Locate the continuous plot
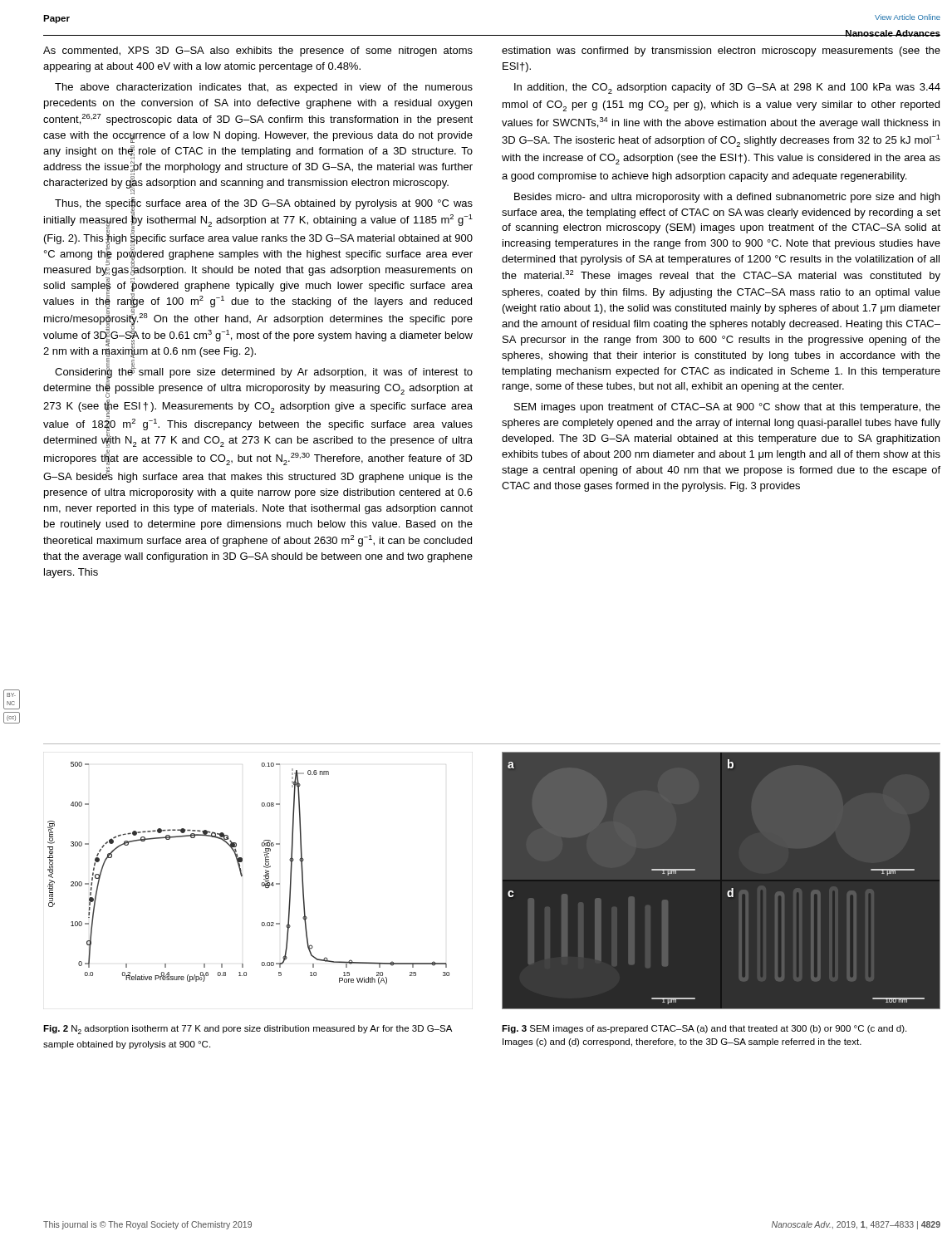The width and height of the screenshot is (952, 1246). pyautogui.click(x=258, y=883)
